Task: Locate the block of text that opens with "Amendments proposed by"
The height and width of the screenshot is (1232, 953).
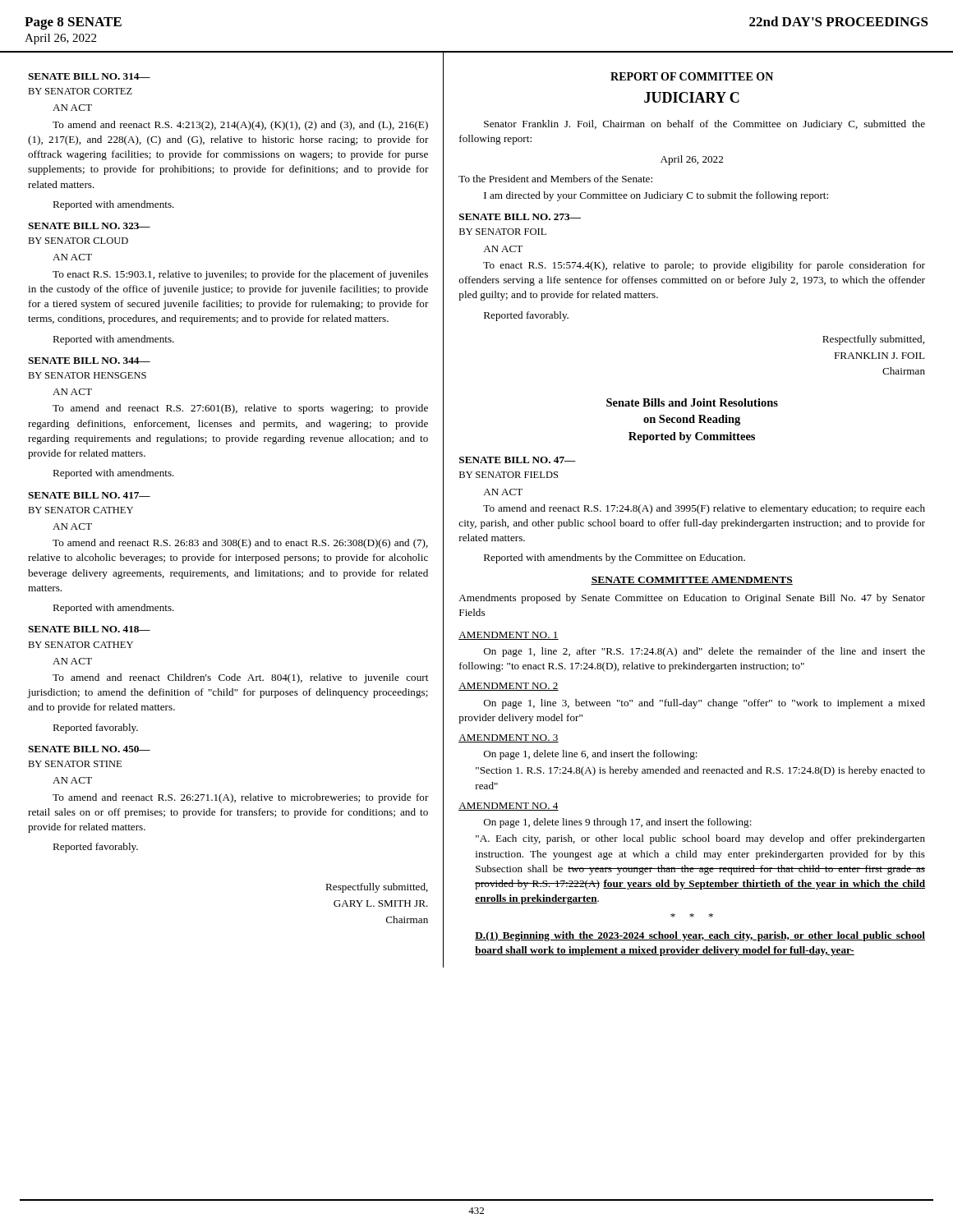Action: click(692, 605)
